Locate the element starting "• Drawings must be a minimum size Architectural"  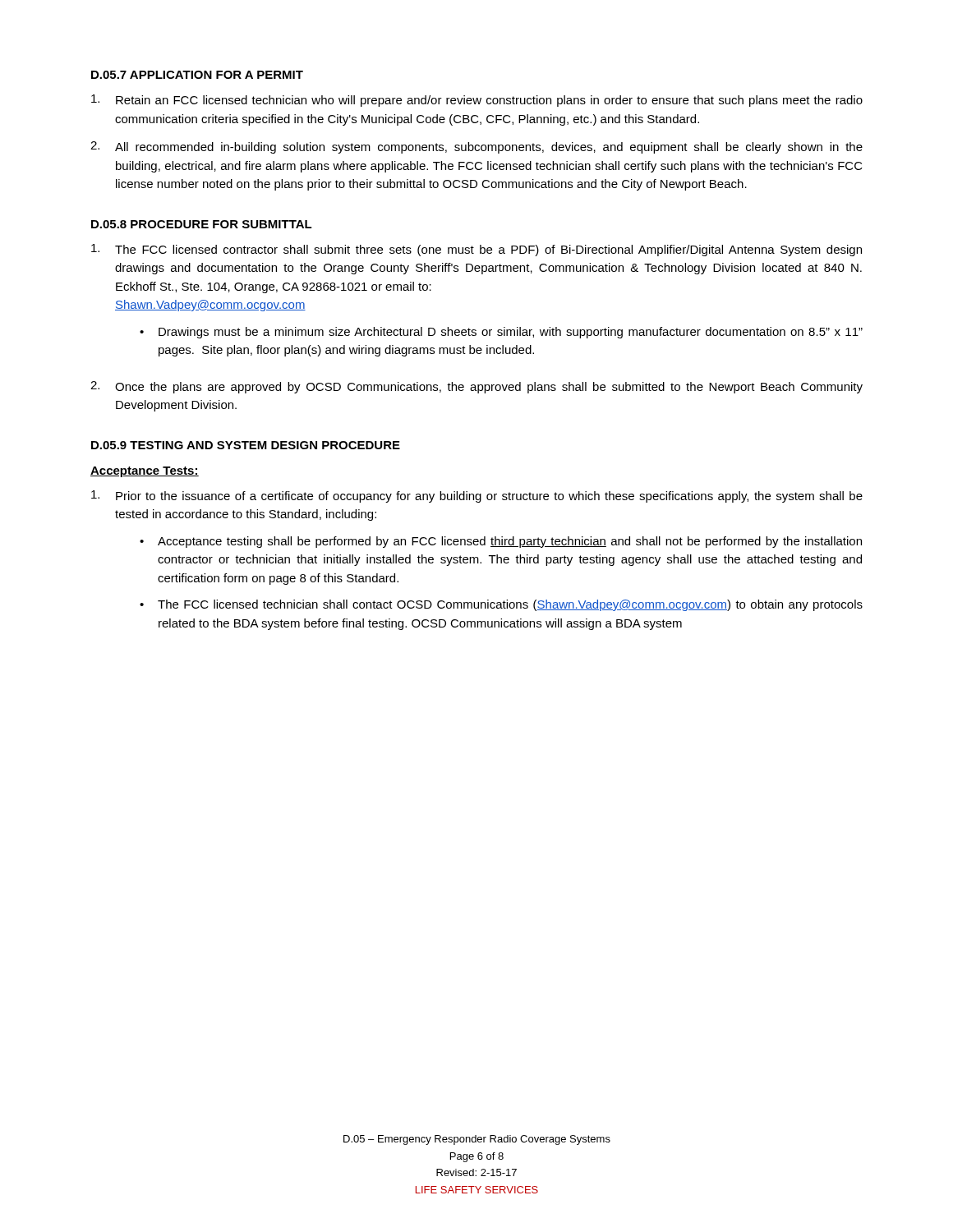click(x=501, y=341)
